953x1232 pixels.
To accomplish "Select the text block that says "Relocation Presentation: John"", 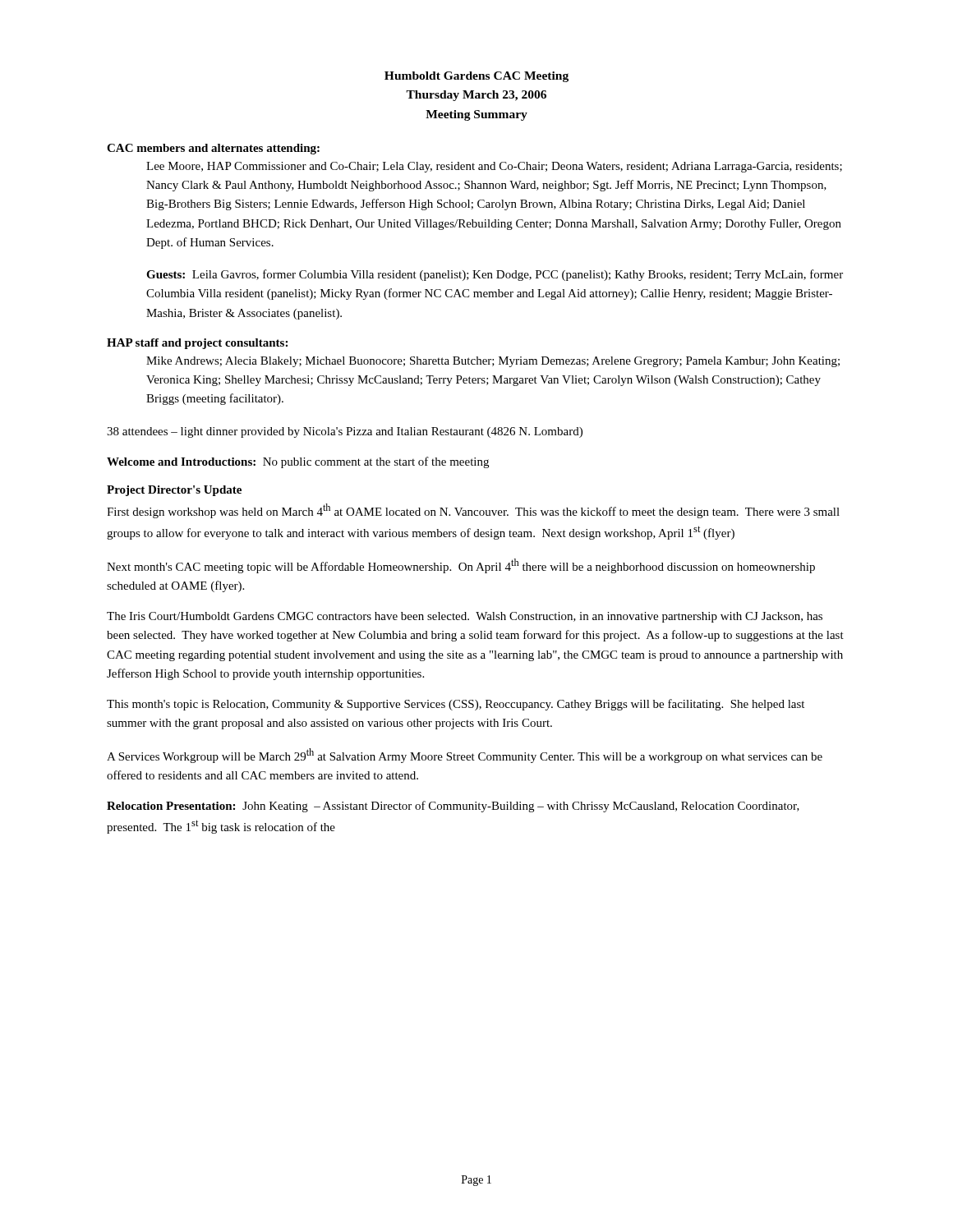I will point(453,817).
